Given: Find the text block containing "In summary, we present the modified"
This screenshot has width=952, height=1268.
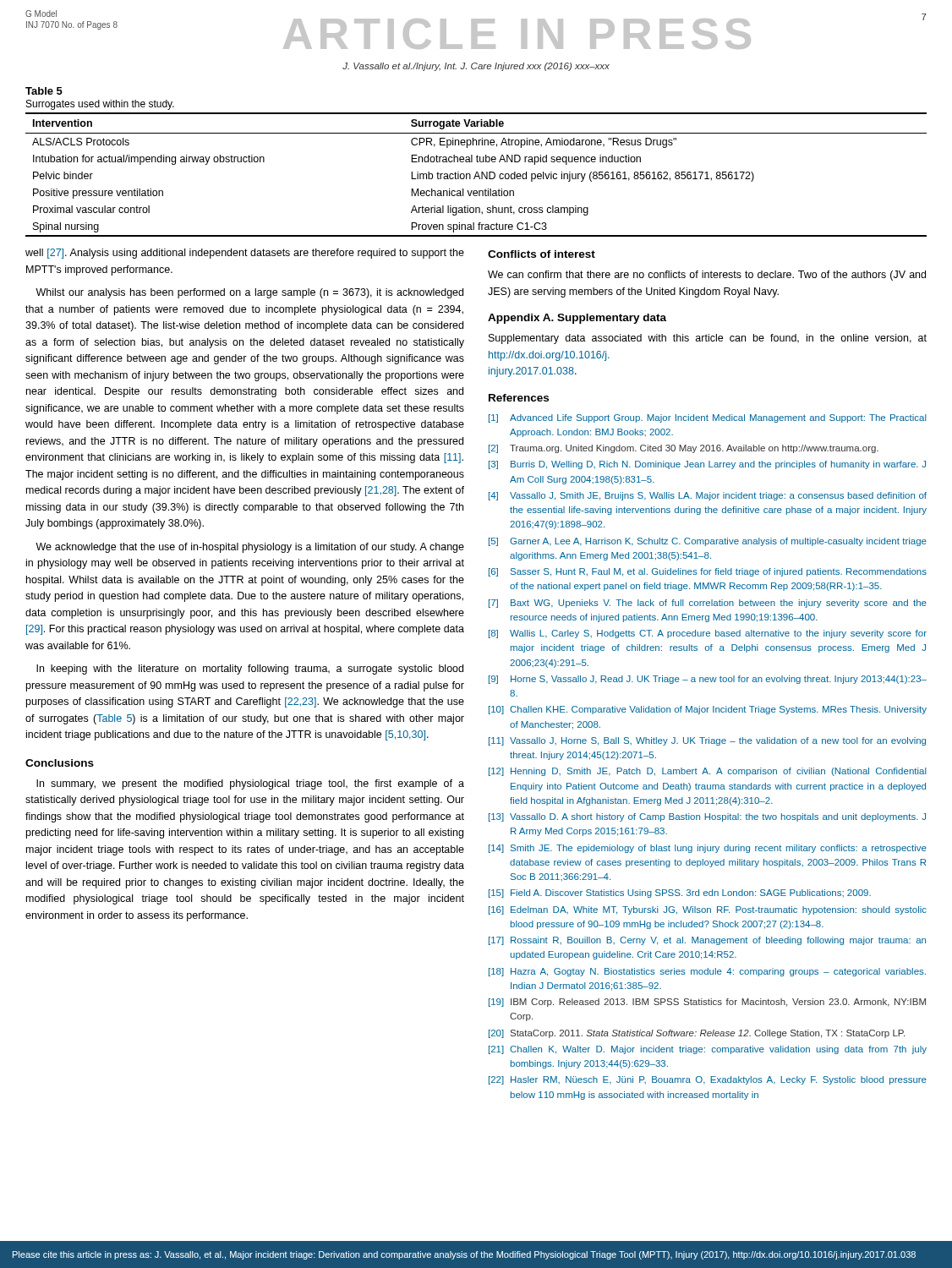Looking at the screenshot, I should (245, 850).
